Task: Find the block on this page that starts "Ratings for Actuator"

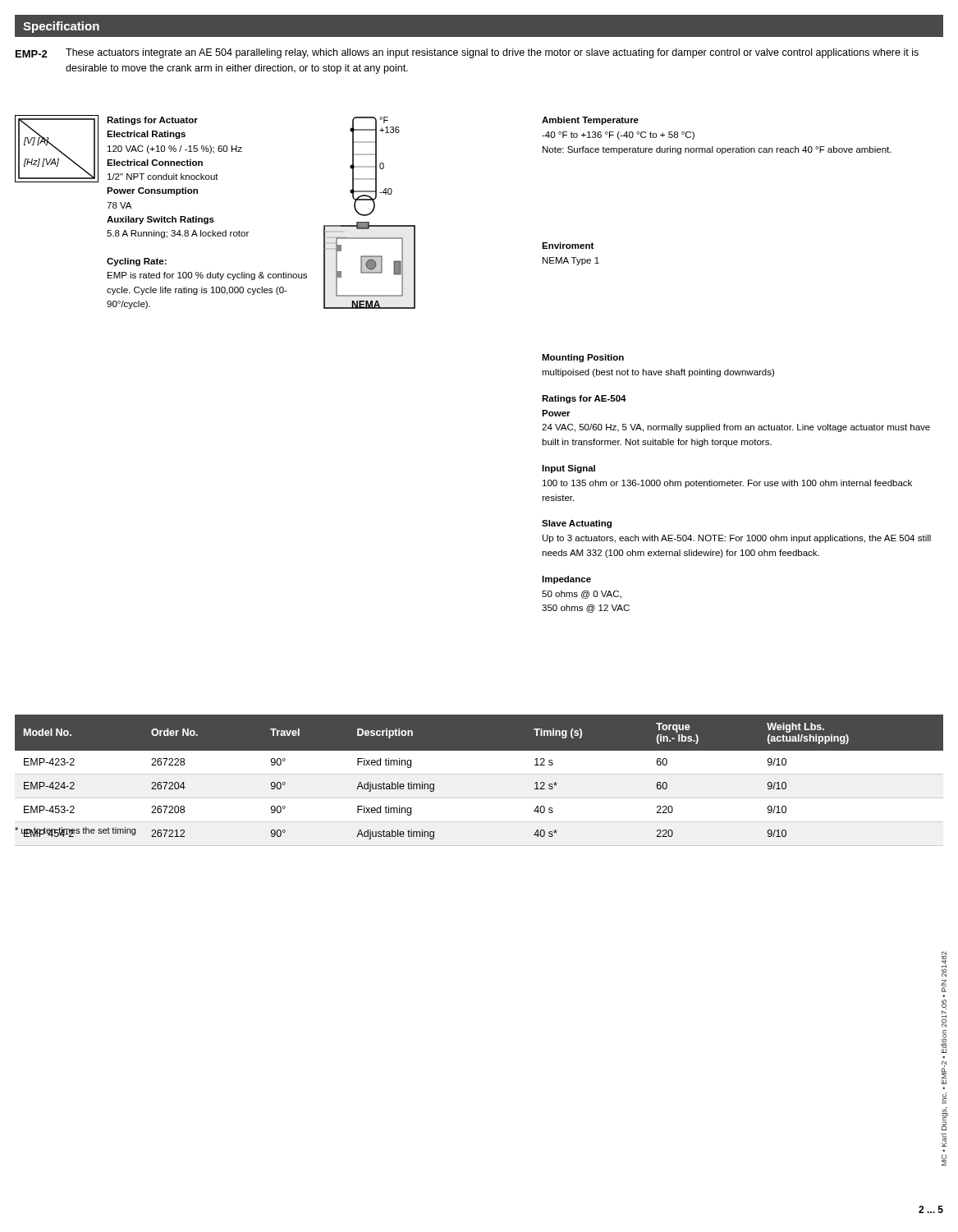Action: (x=178, y=177)
